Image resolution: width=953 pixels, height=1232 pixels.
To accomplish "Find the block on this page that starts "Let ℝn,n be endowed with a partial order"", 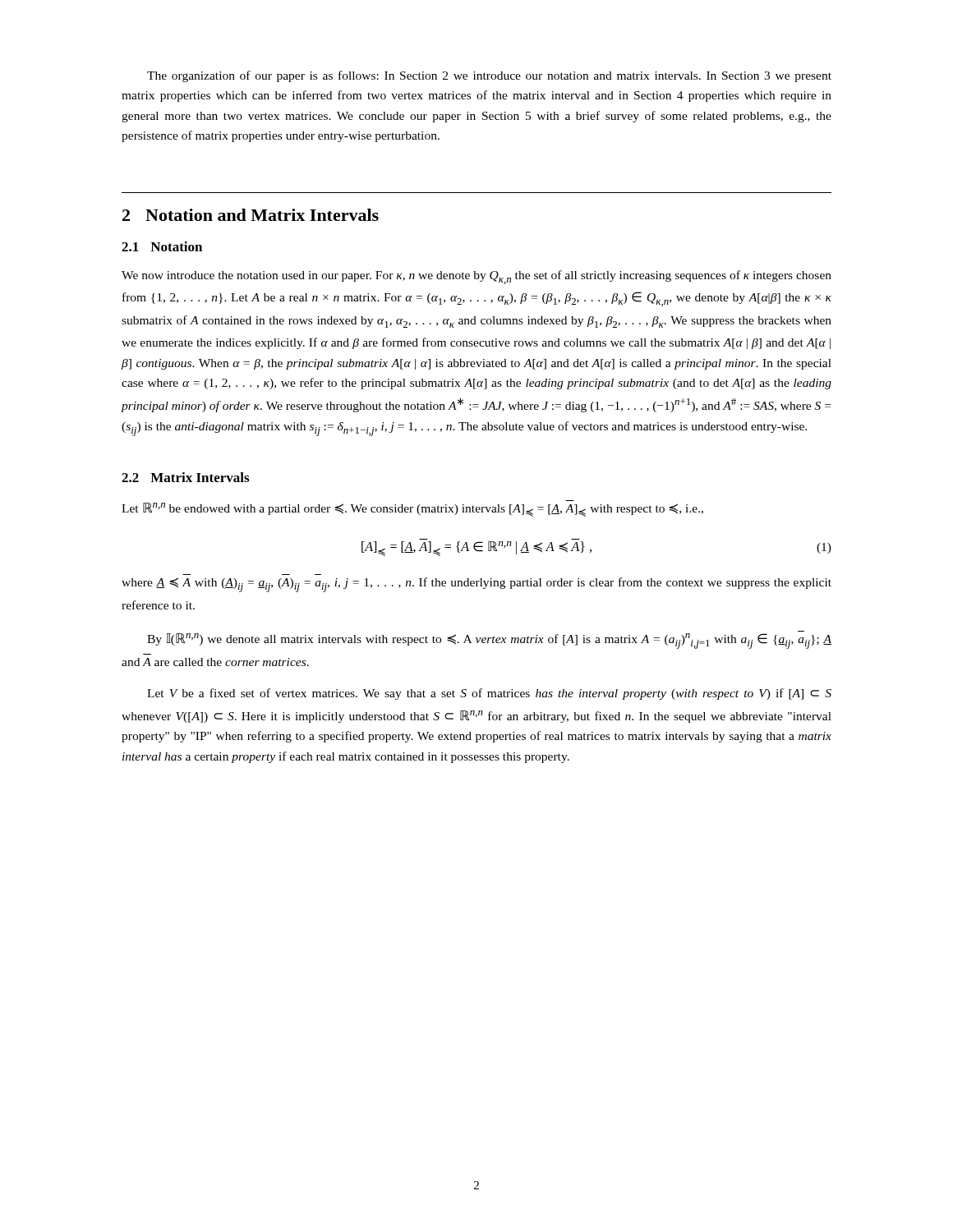I will click(413, 508).
